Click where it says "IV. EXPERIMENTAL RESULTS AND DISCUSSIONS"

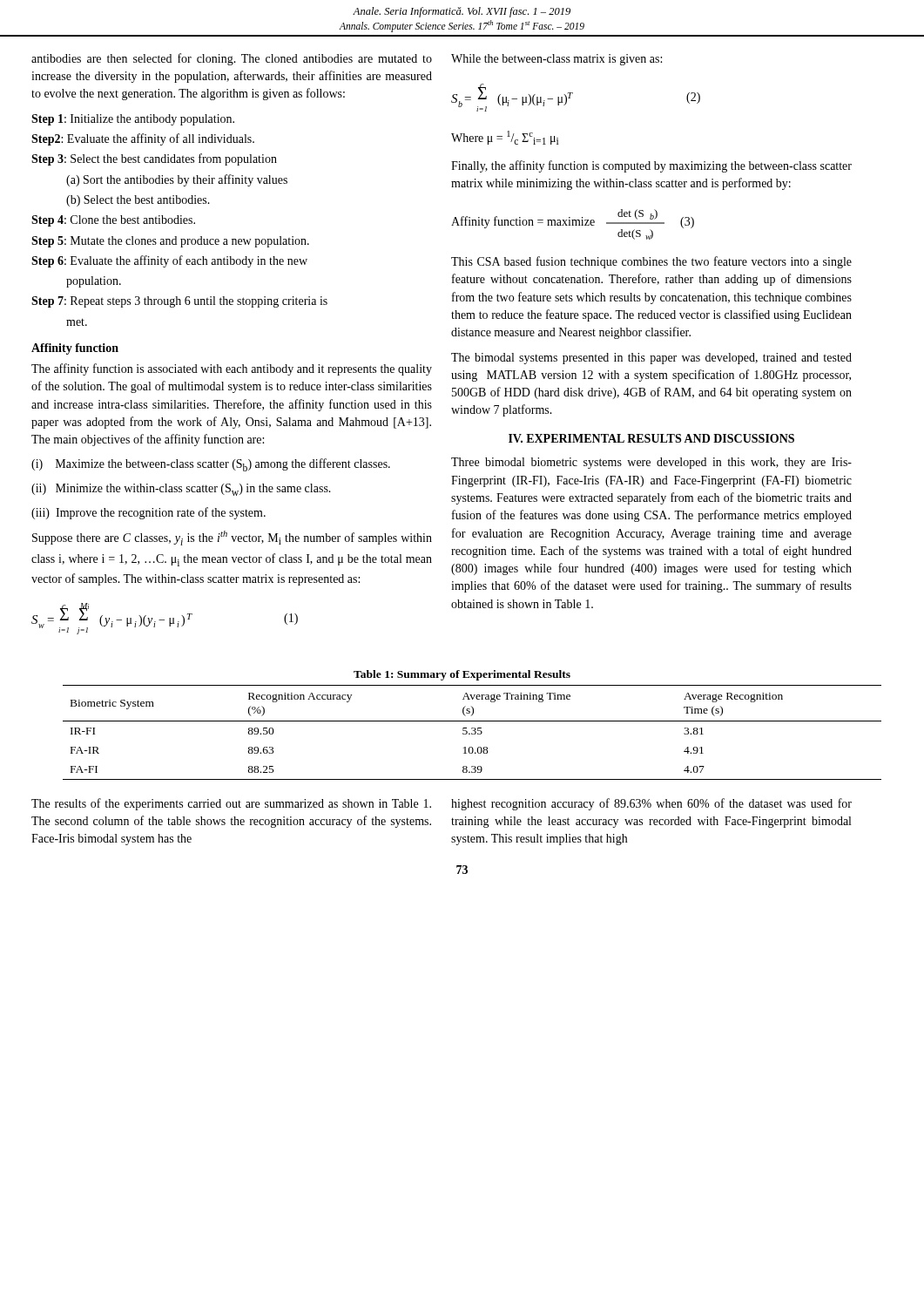click(x=651, y=438)
